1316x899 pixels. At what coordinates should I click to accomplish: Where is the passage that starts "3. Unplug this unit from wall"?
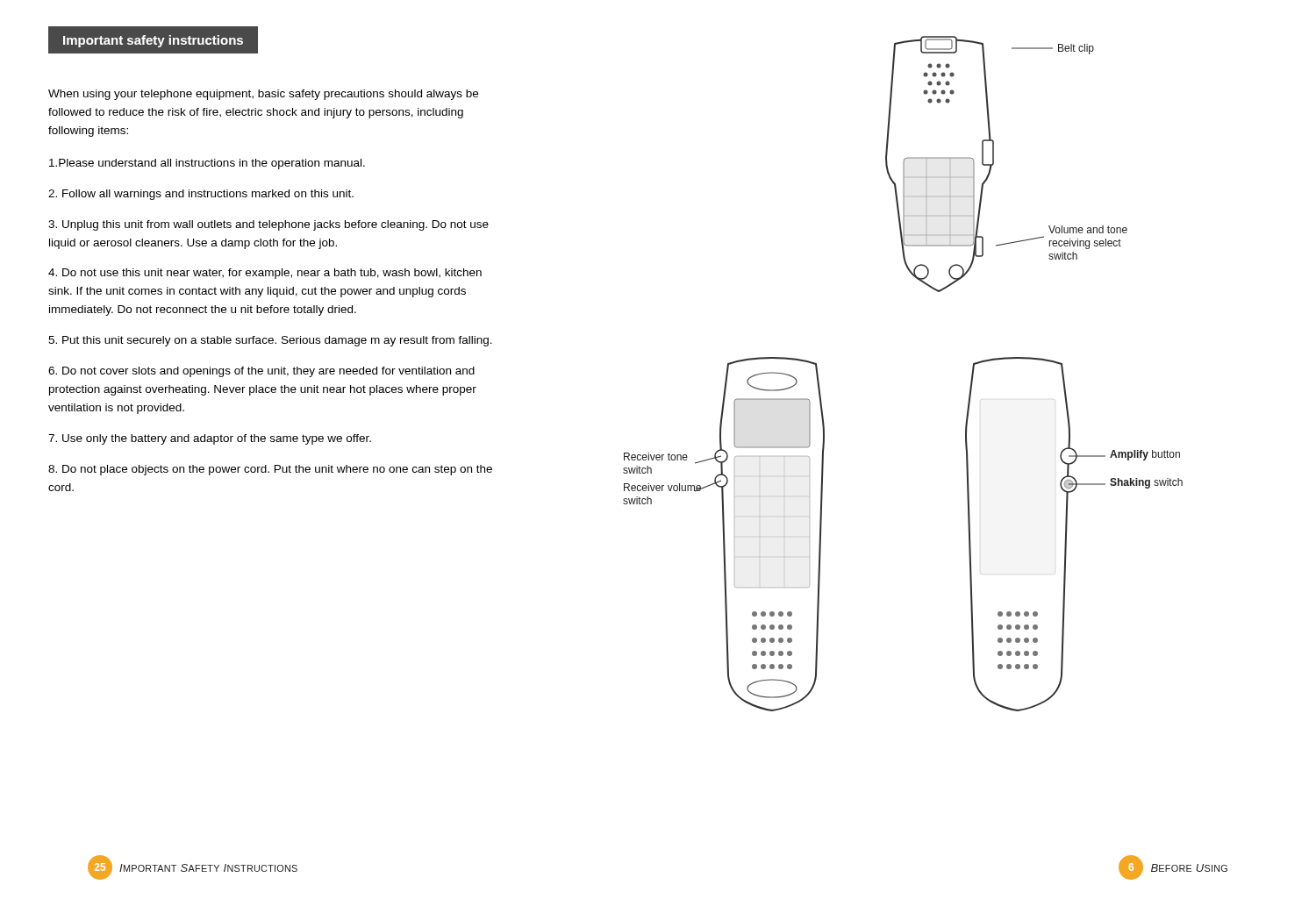tap(269, 233)
